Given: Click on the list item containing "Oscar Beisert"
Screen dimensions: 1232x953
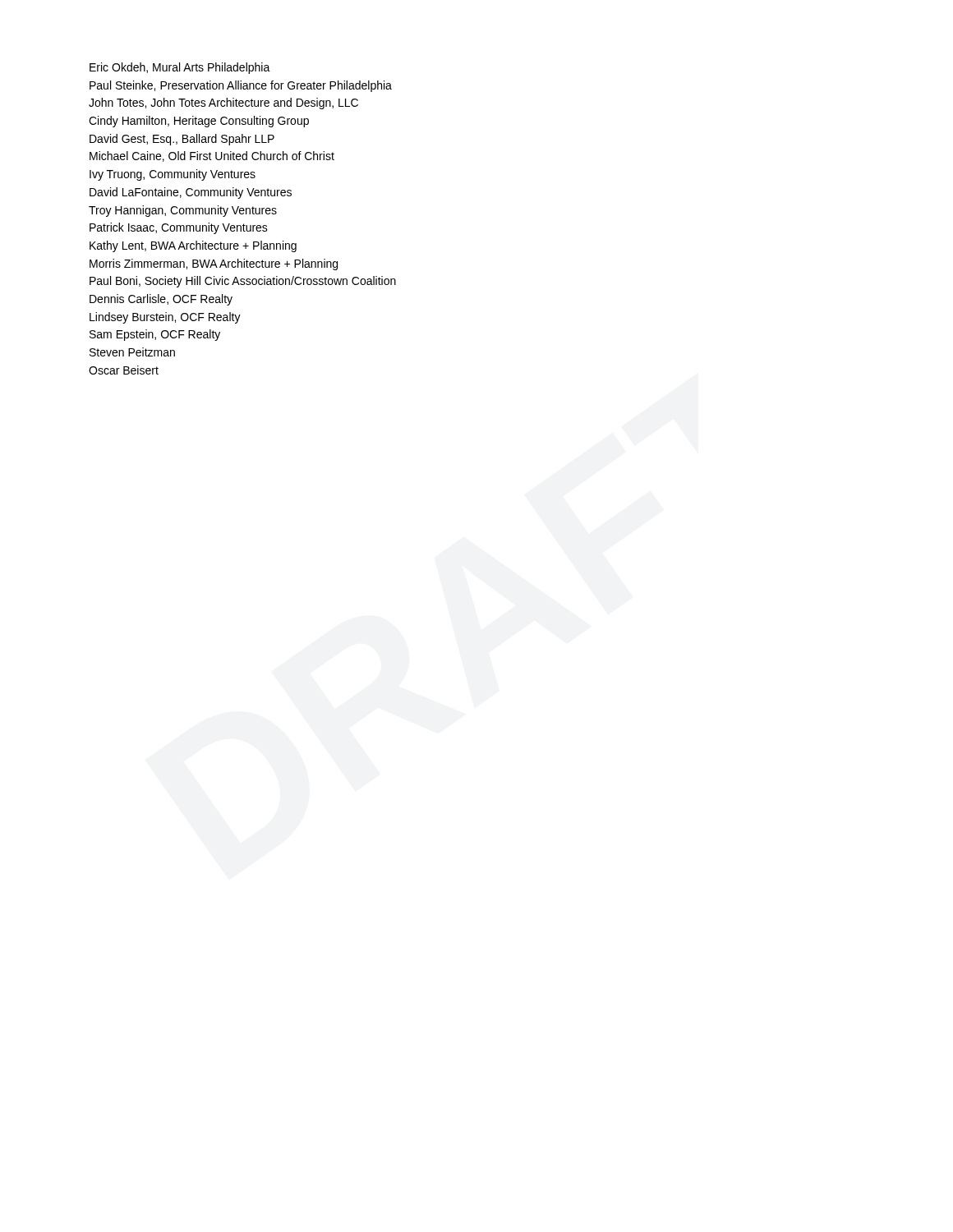Looking at the screenshot, I should pyautogui.click(x=124, y=370).
